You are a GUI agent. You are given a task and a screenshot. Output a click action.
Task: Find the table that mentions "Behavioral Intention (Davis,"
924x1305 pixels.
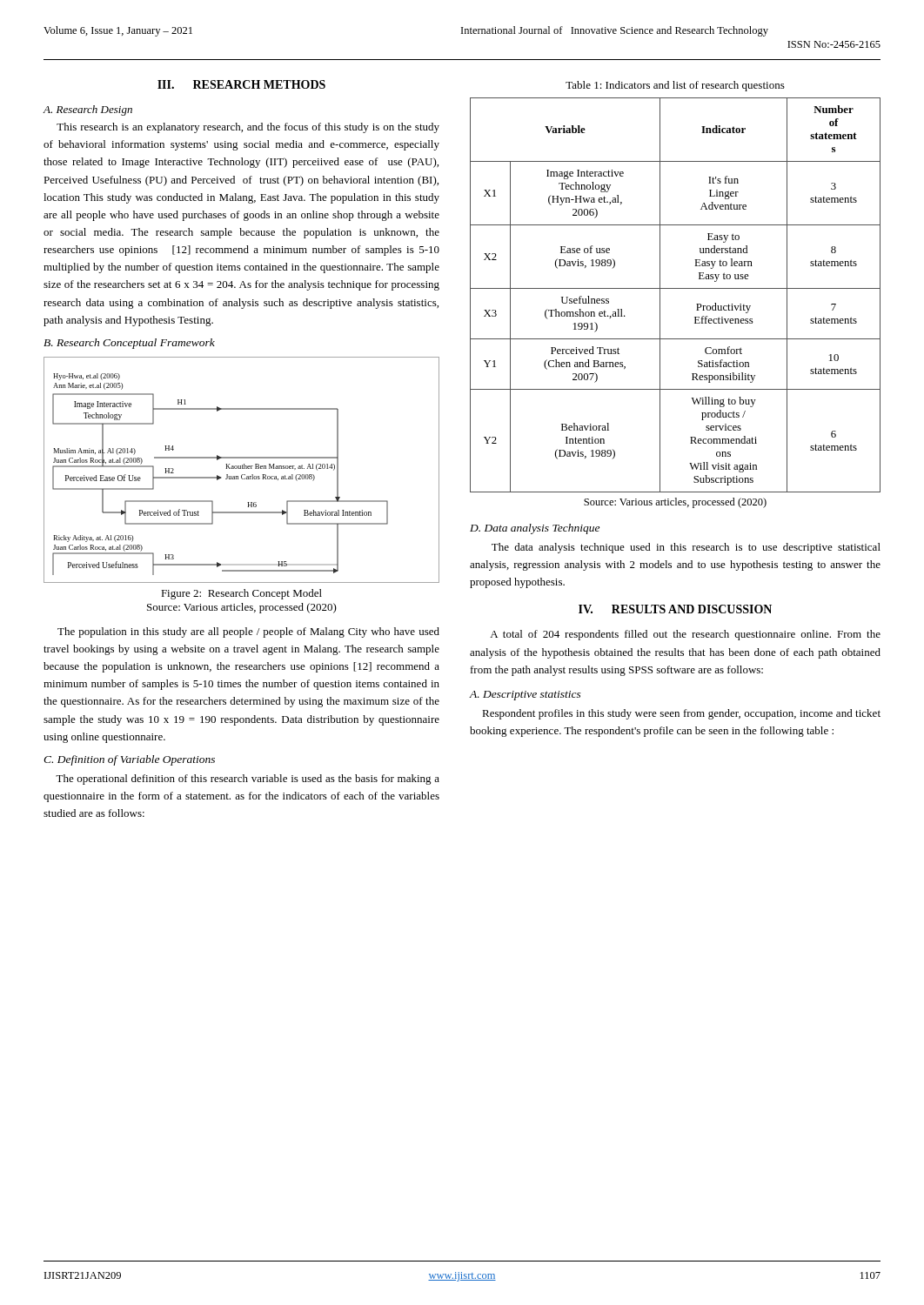tap(675, 295)
